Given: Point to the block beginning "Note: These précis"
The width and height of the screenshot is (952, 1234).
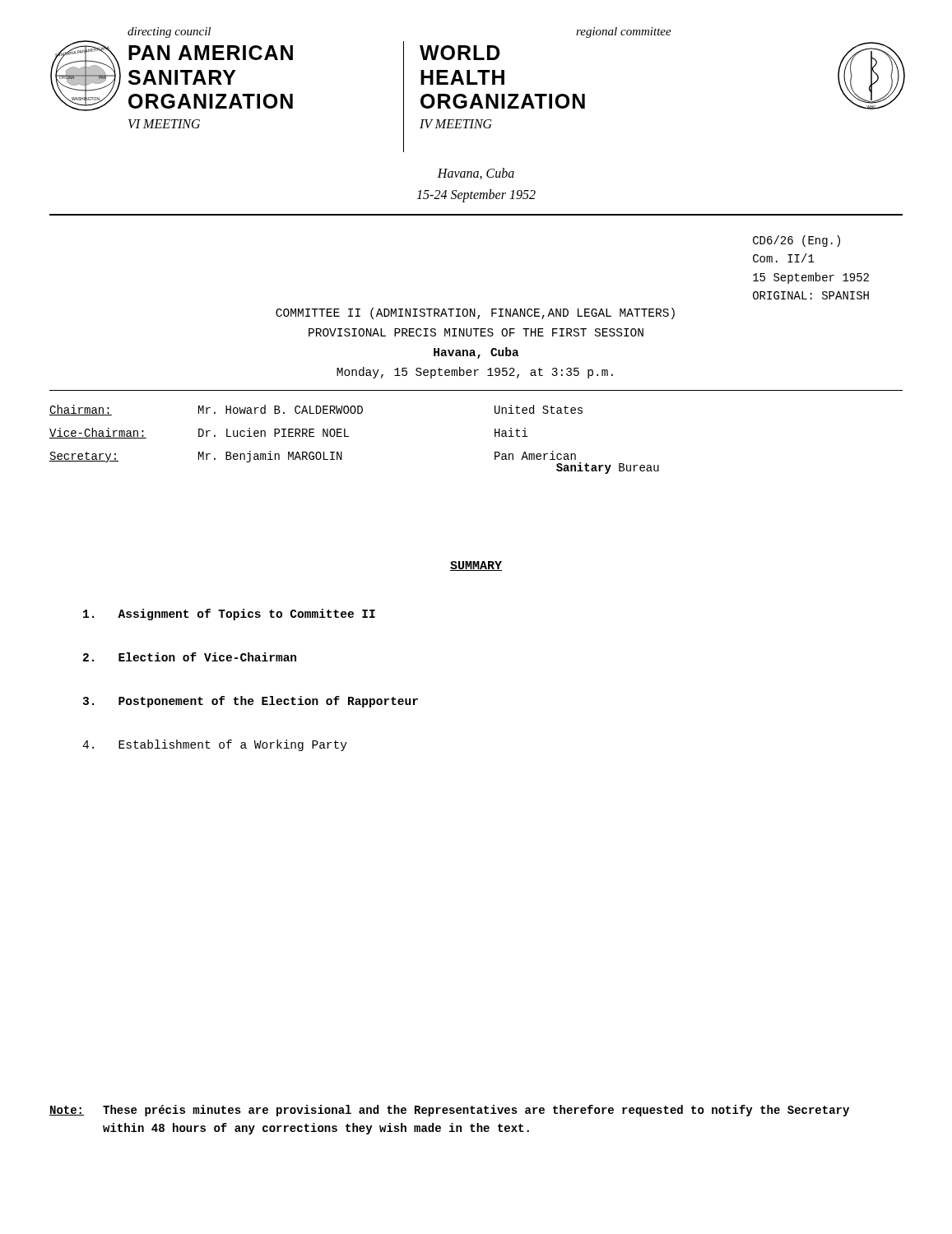Looking at the screenshot, I should click(x=468, y=1120).
